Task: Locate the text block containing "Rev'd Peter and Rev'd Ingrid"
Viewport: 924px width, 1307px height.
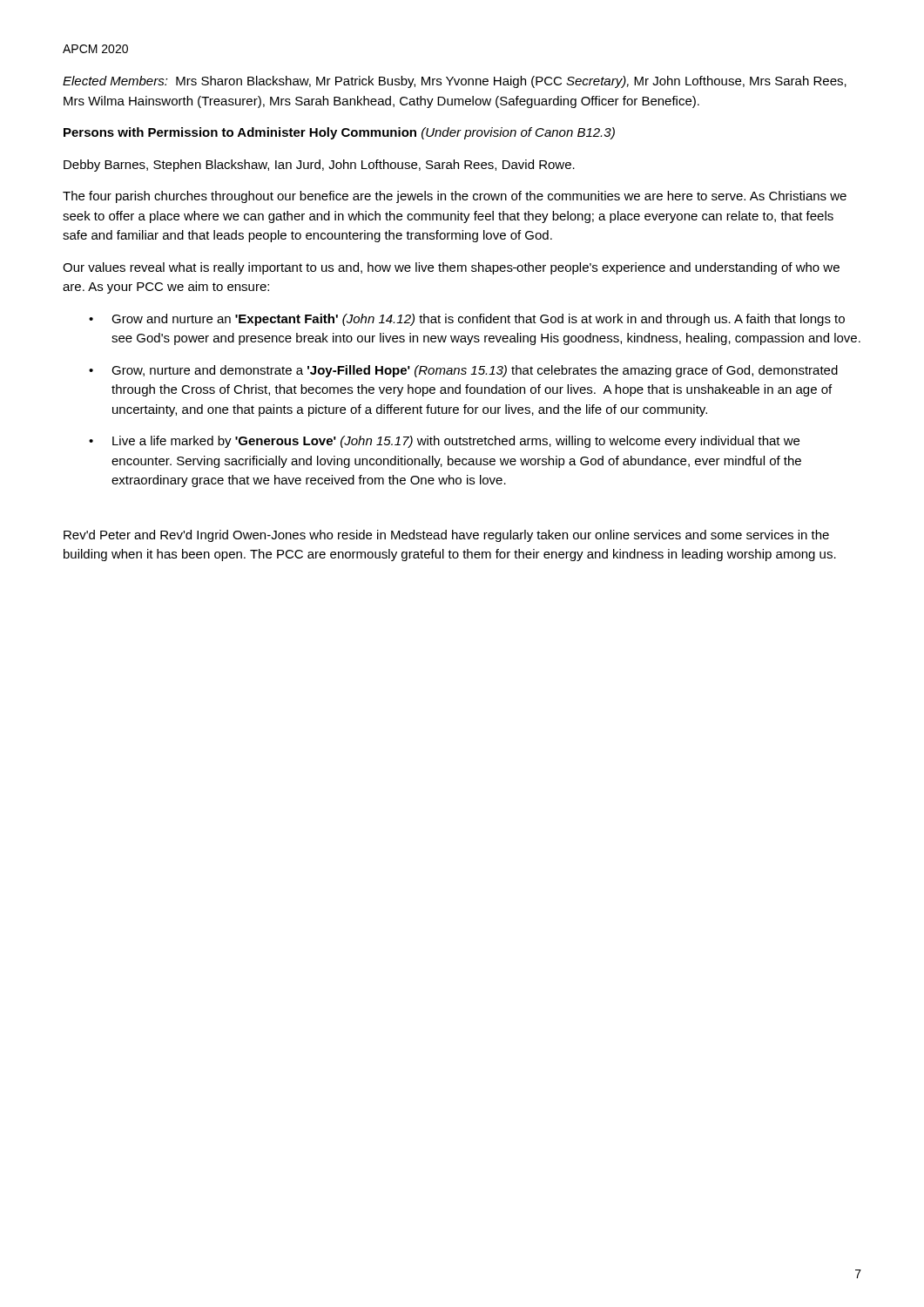Action: 450,544
